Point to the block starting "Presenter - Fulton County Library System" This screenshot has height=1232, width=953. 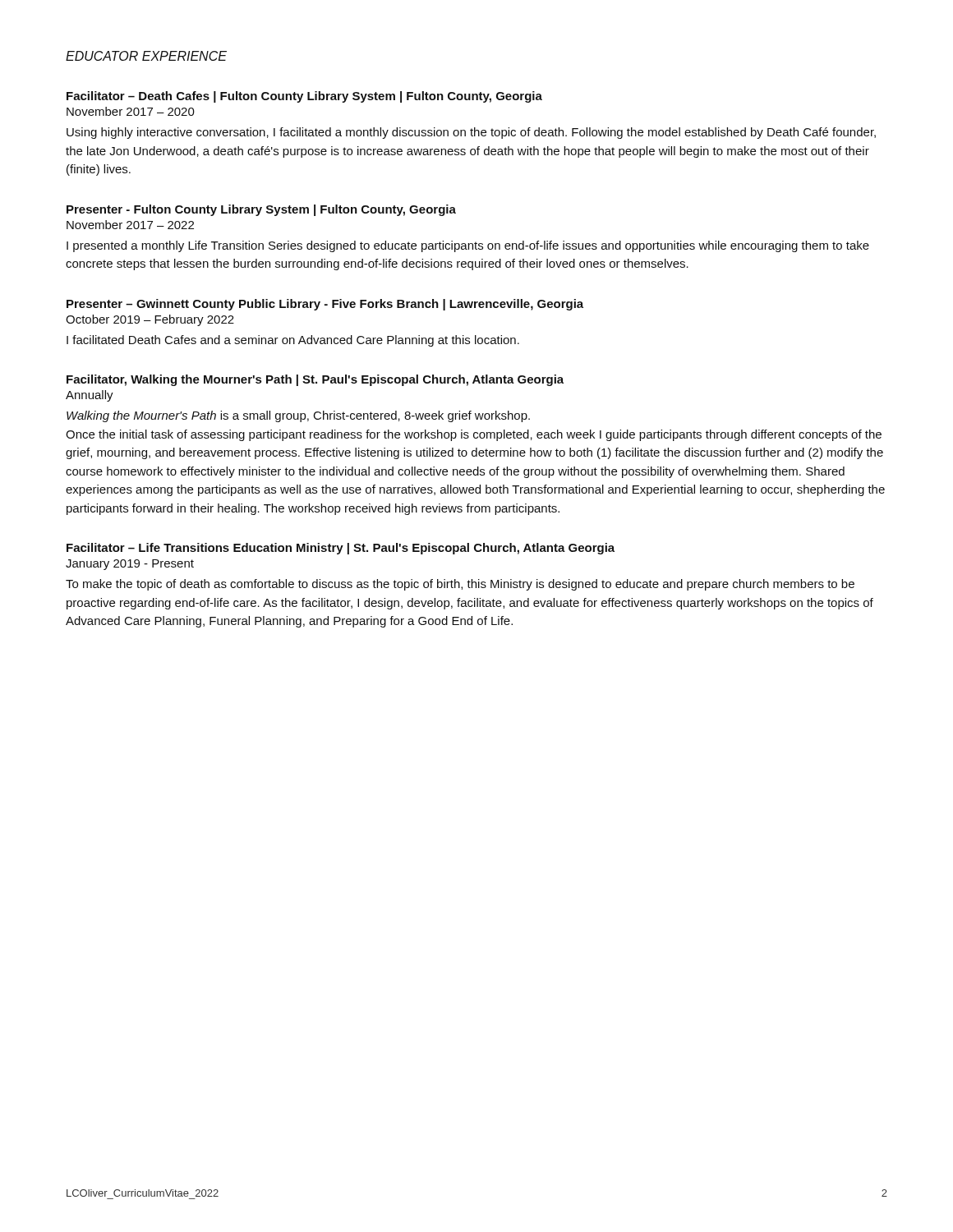261,209
